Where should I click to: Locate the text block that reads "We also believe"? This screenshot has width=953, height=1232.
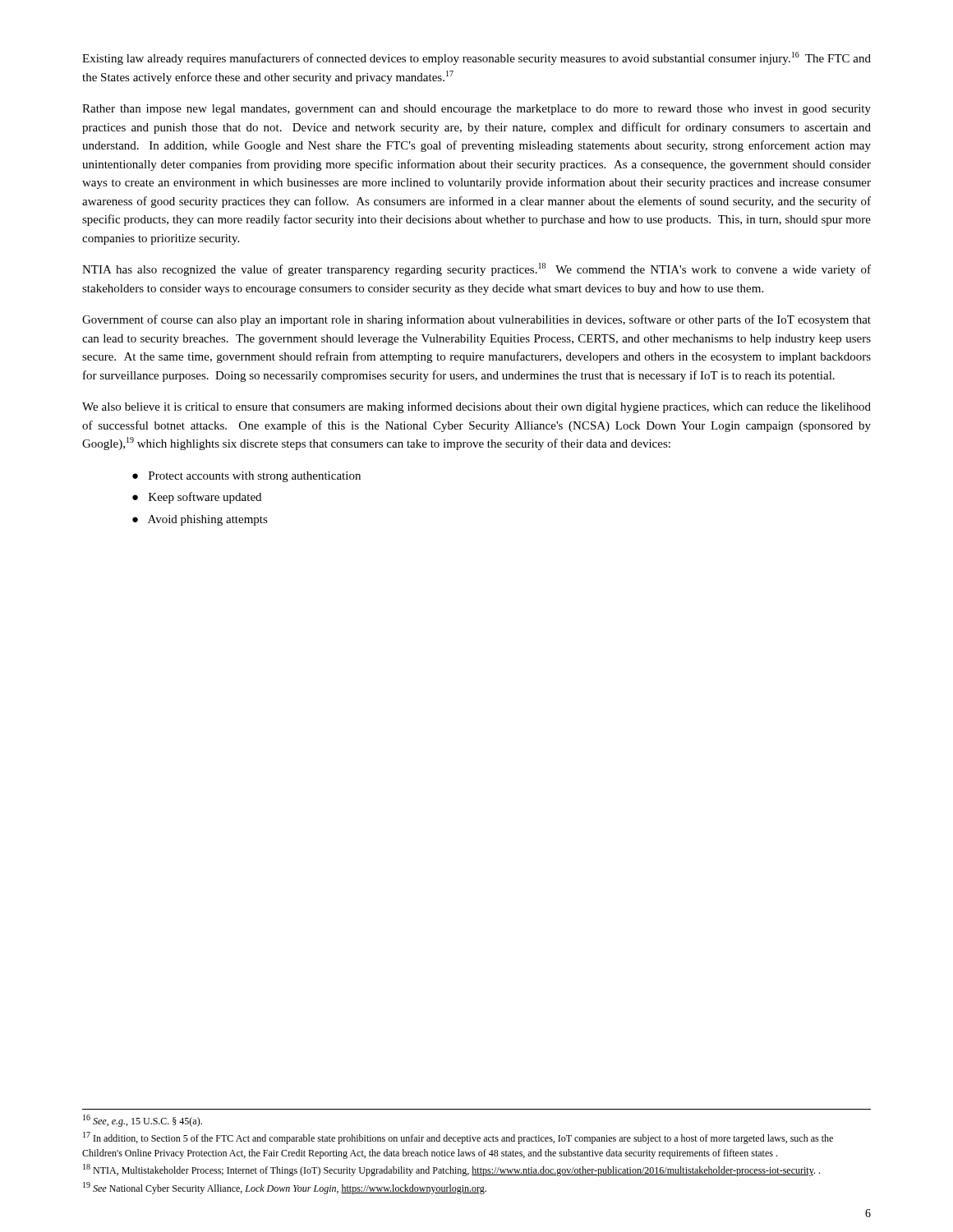(x=476, y=425)
